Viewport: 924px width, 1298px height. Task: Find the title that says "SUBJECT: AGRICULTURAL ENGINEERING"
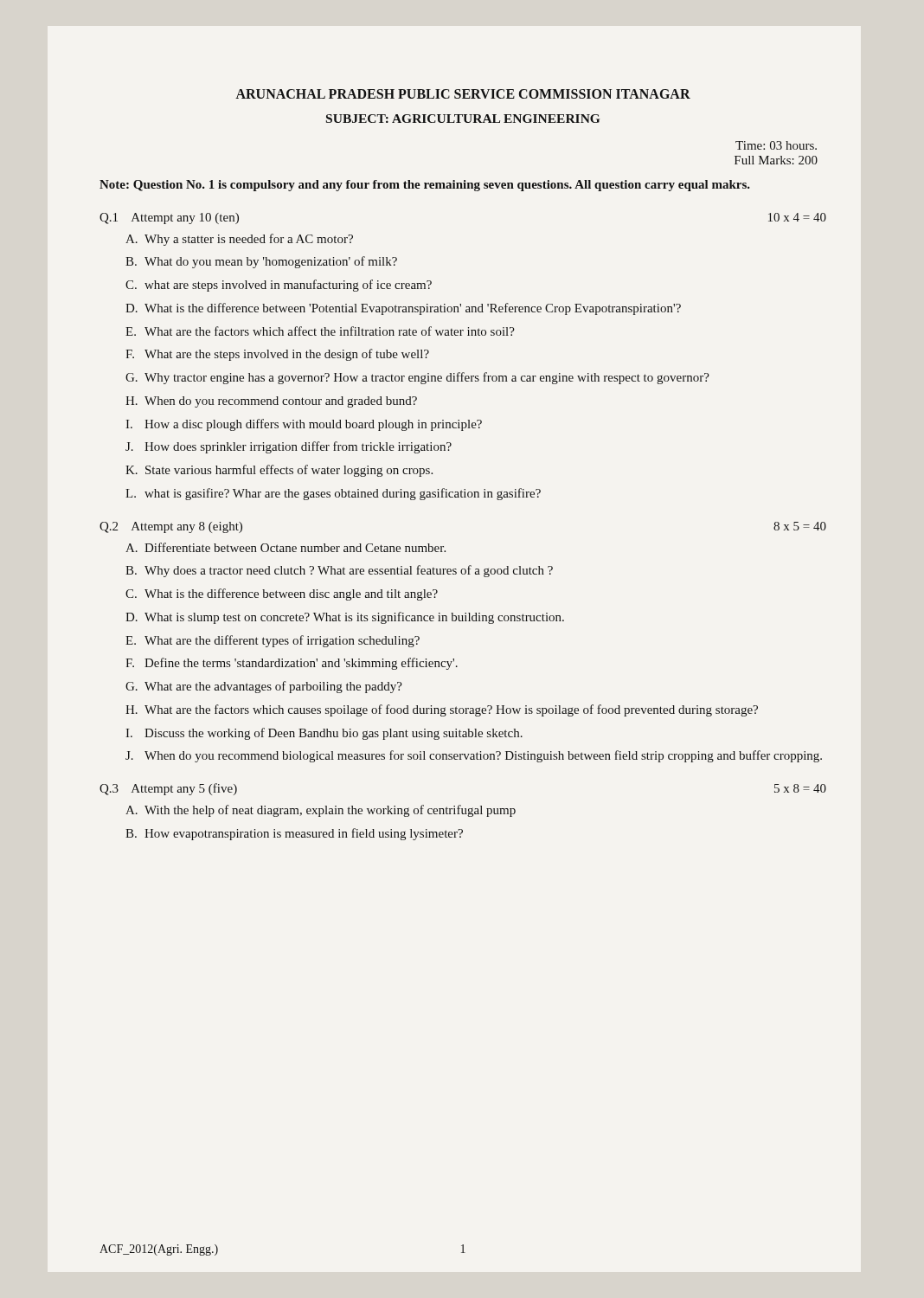click(x=463, y=118)
